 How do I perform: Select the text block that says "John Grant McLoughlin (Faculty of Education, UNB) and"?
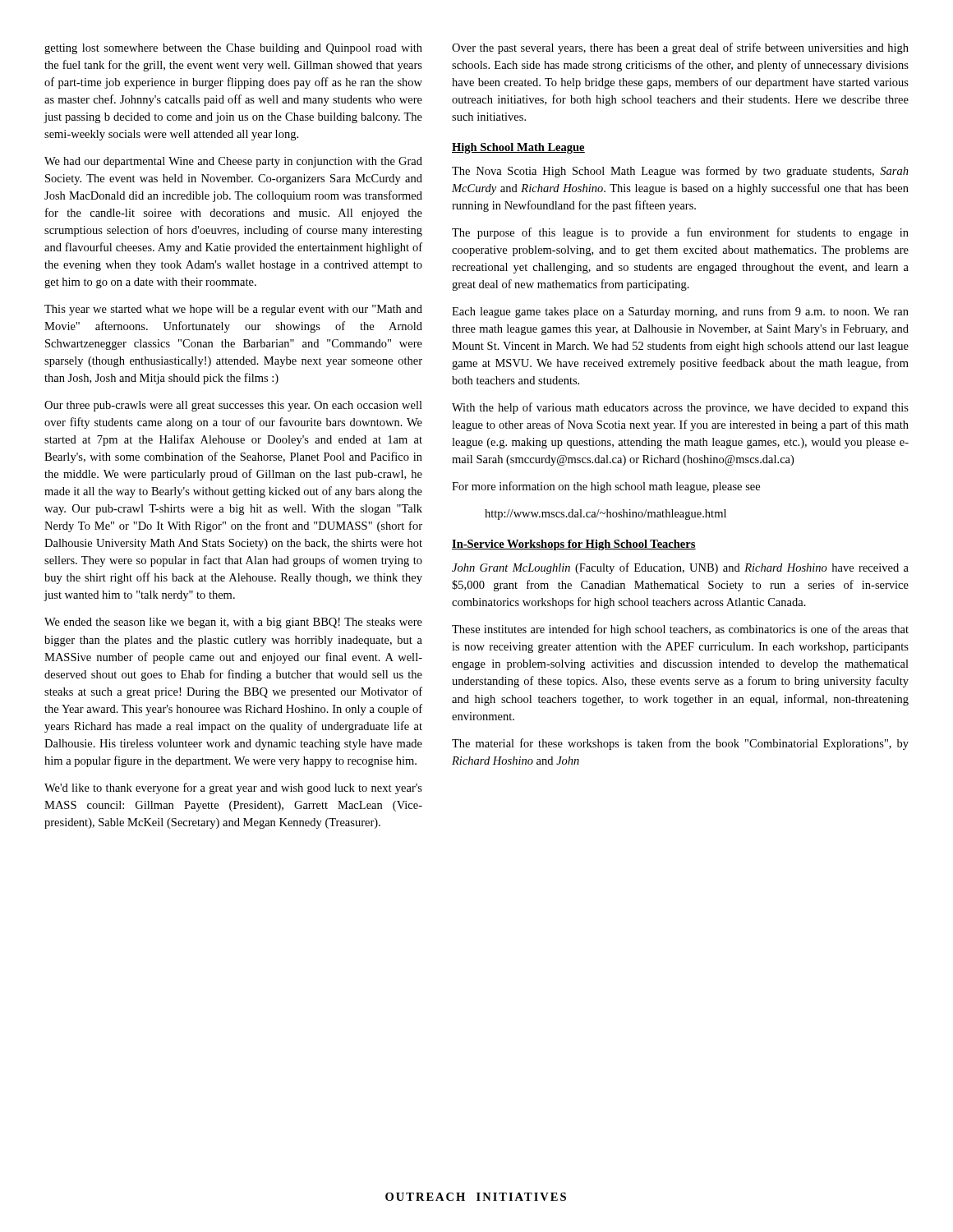[x=680, y=586]
